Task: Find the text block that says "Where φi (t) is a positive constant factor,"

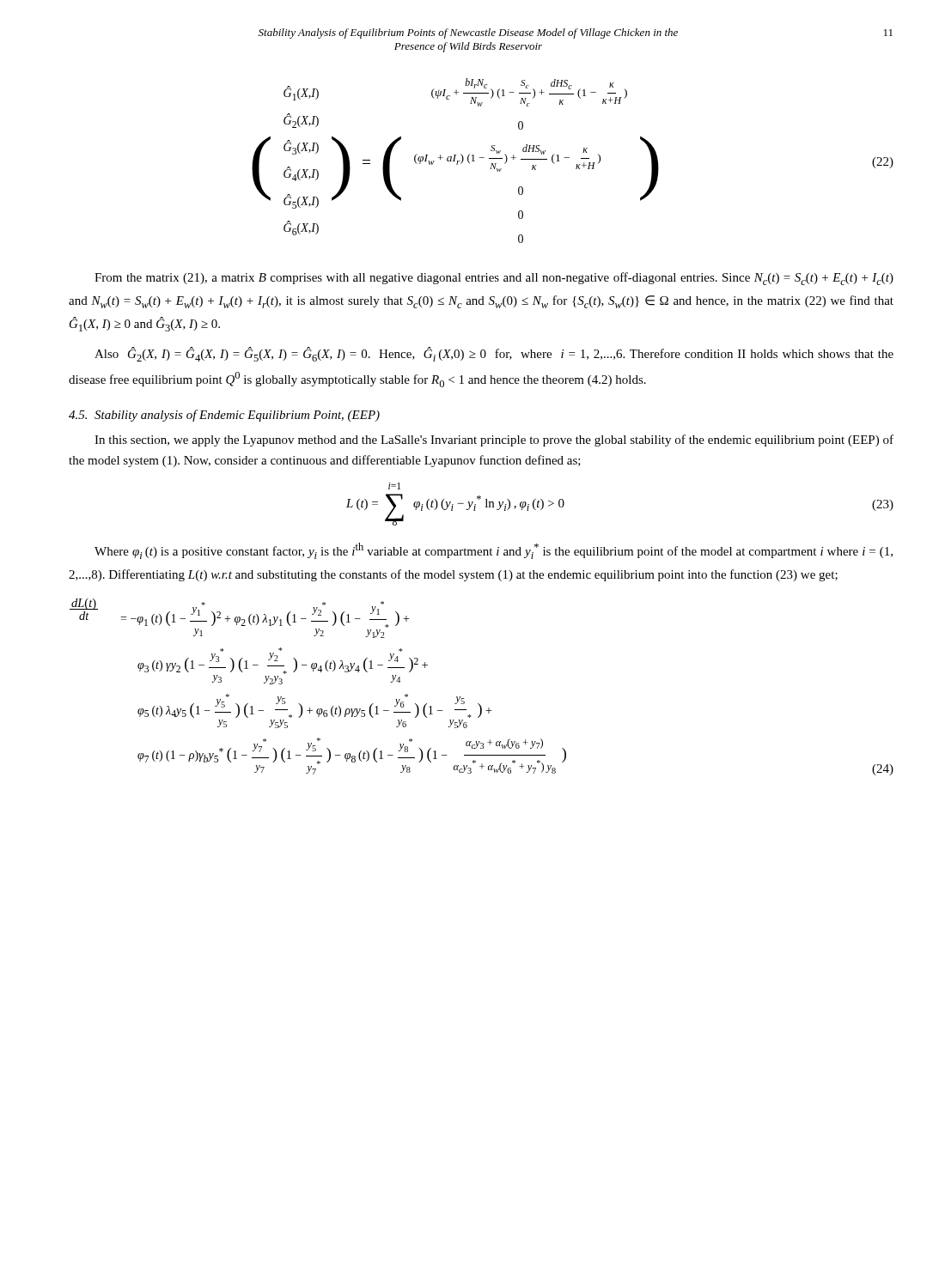Action: coord(481,561)
